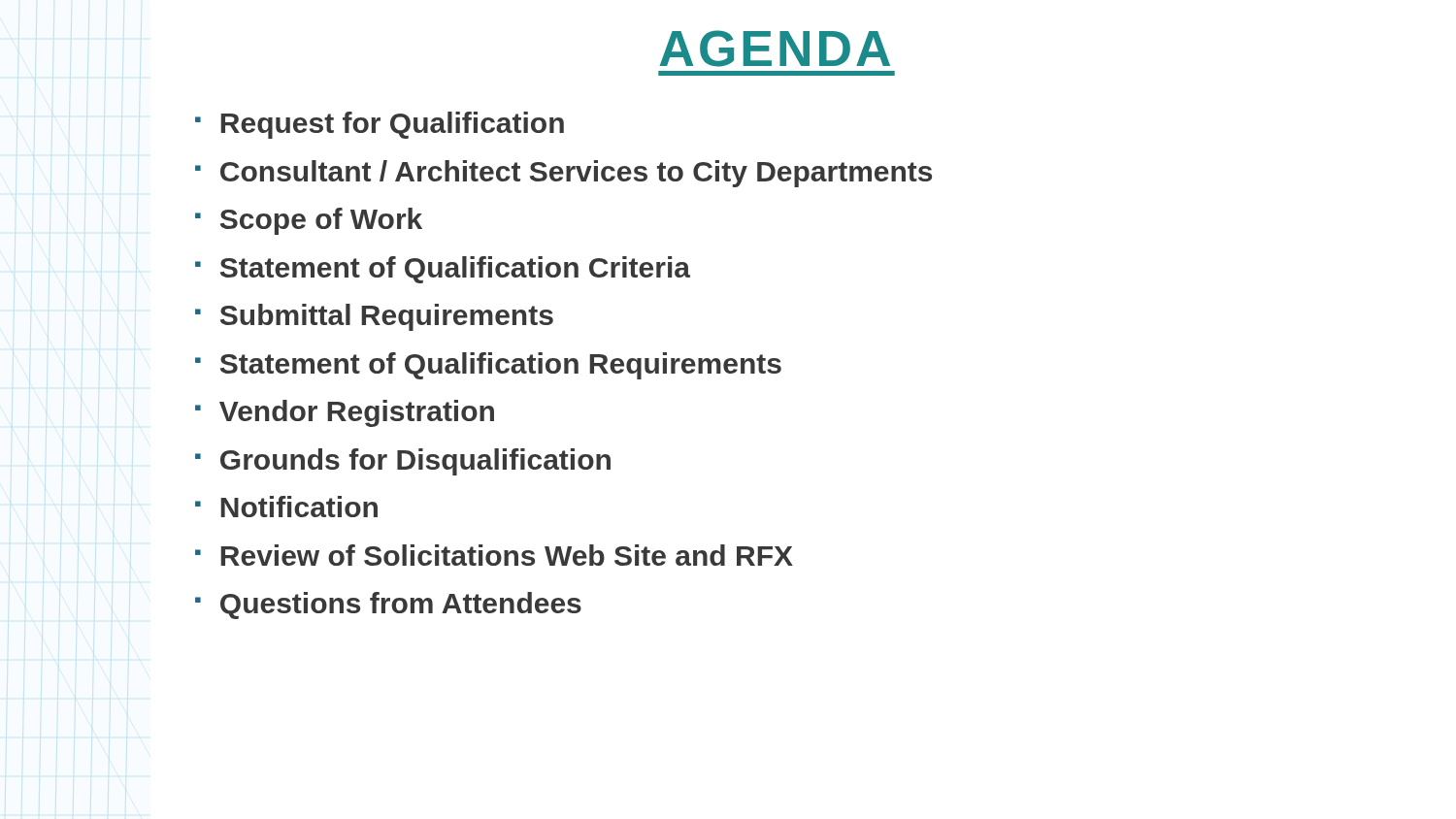This screenshot has height=819, width=1456.
Task: Where does it say "▪ Notification"?
Action: coord(287,507)
